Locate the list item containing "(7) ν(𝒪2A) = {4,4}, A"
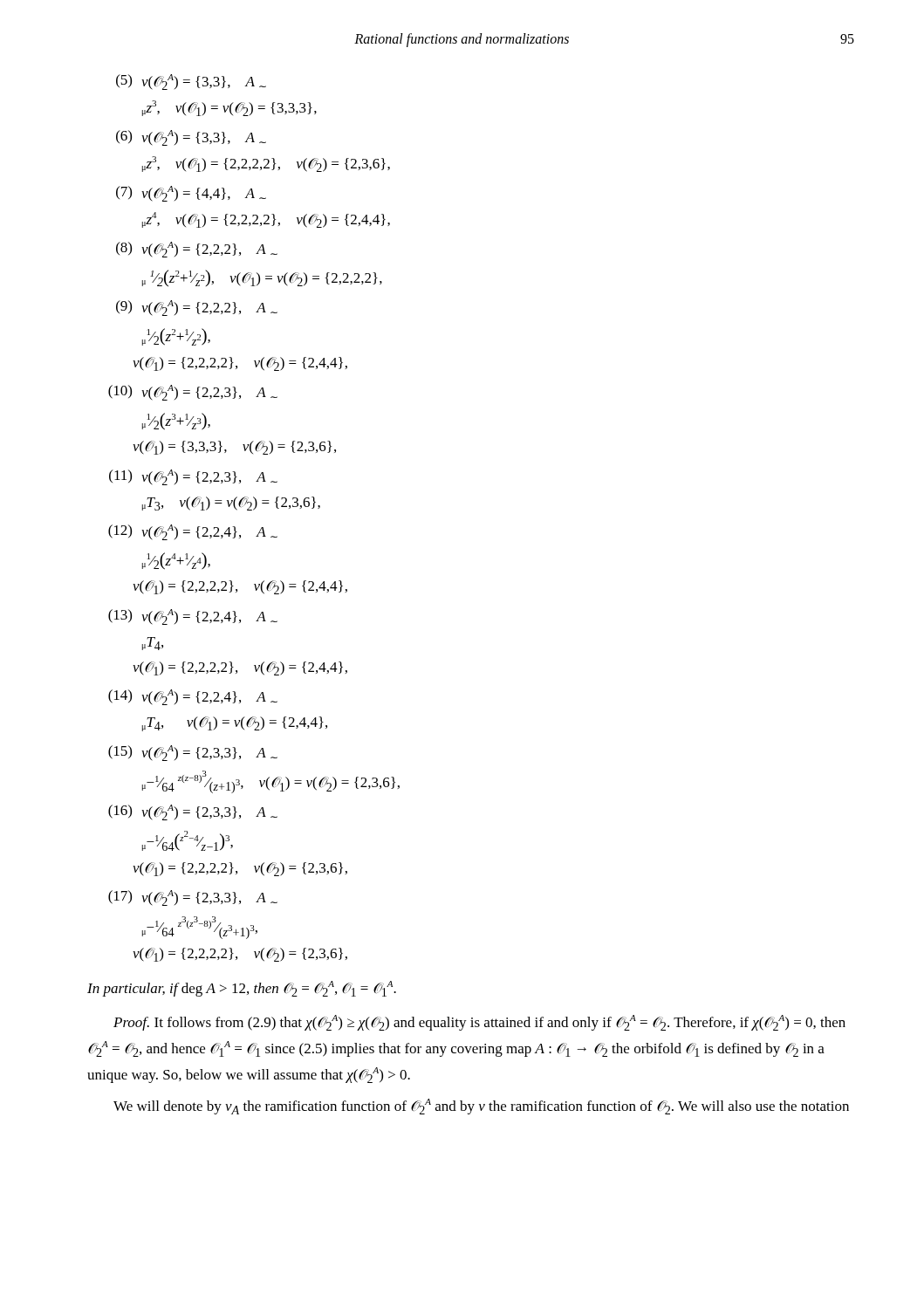The width and height of the screenshot is (924, 1309). (191, 194)
